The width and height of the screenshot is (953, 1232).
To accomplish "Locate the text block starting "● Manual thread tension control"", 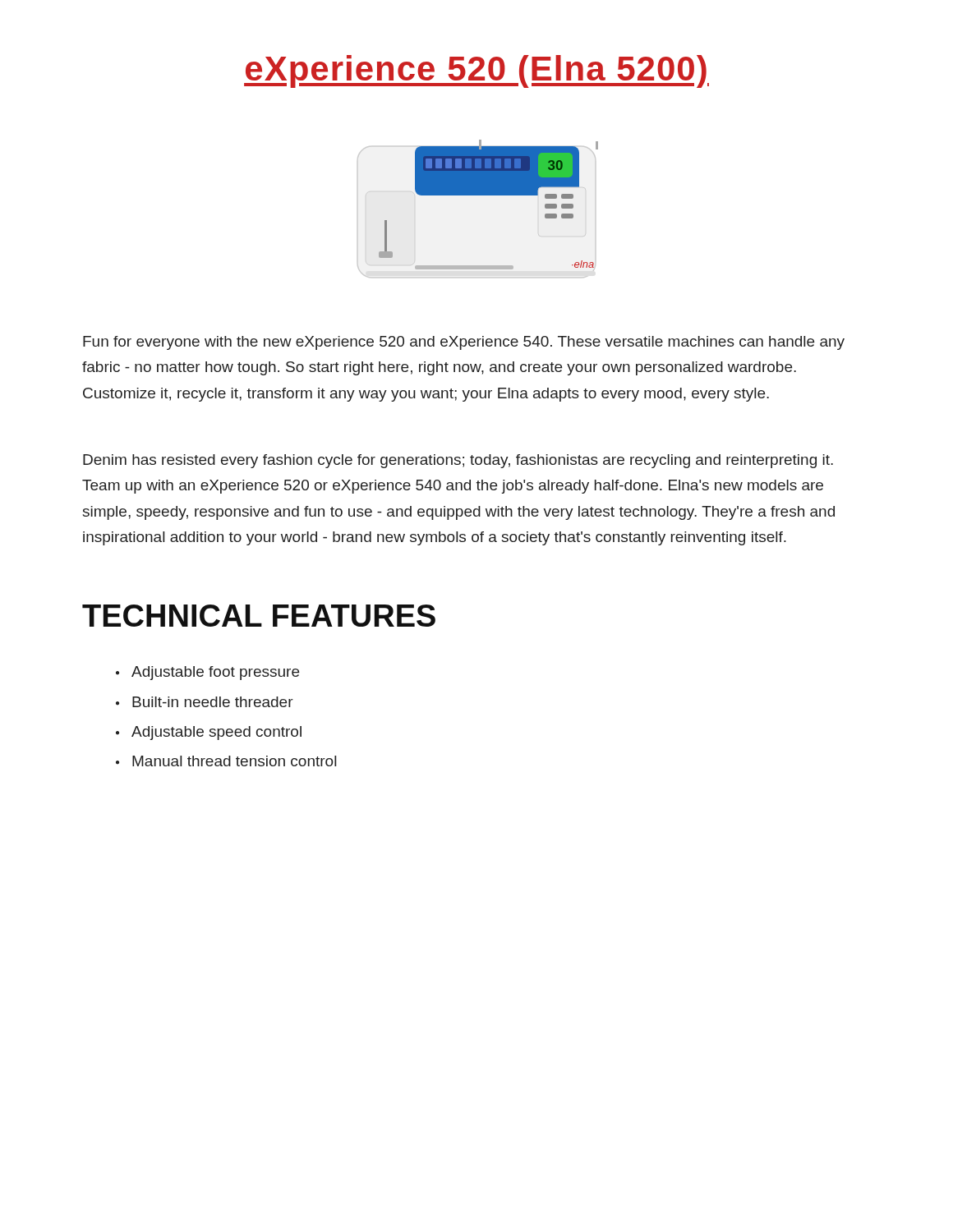I will pos(226,762).
